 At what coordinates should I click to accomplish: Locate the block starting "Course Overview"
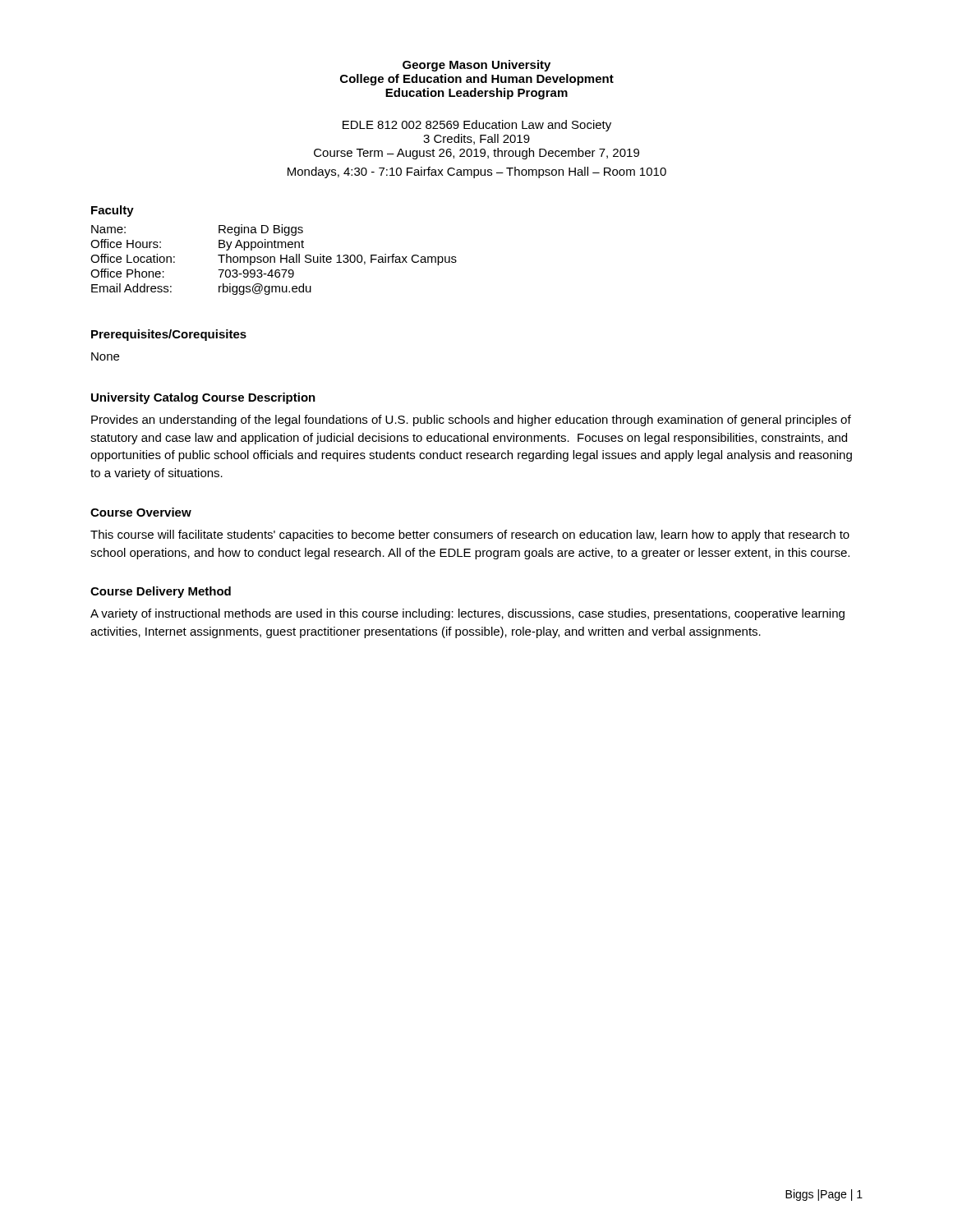[x=141, y=512]
